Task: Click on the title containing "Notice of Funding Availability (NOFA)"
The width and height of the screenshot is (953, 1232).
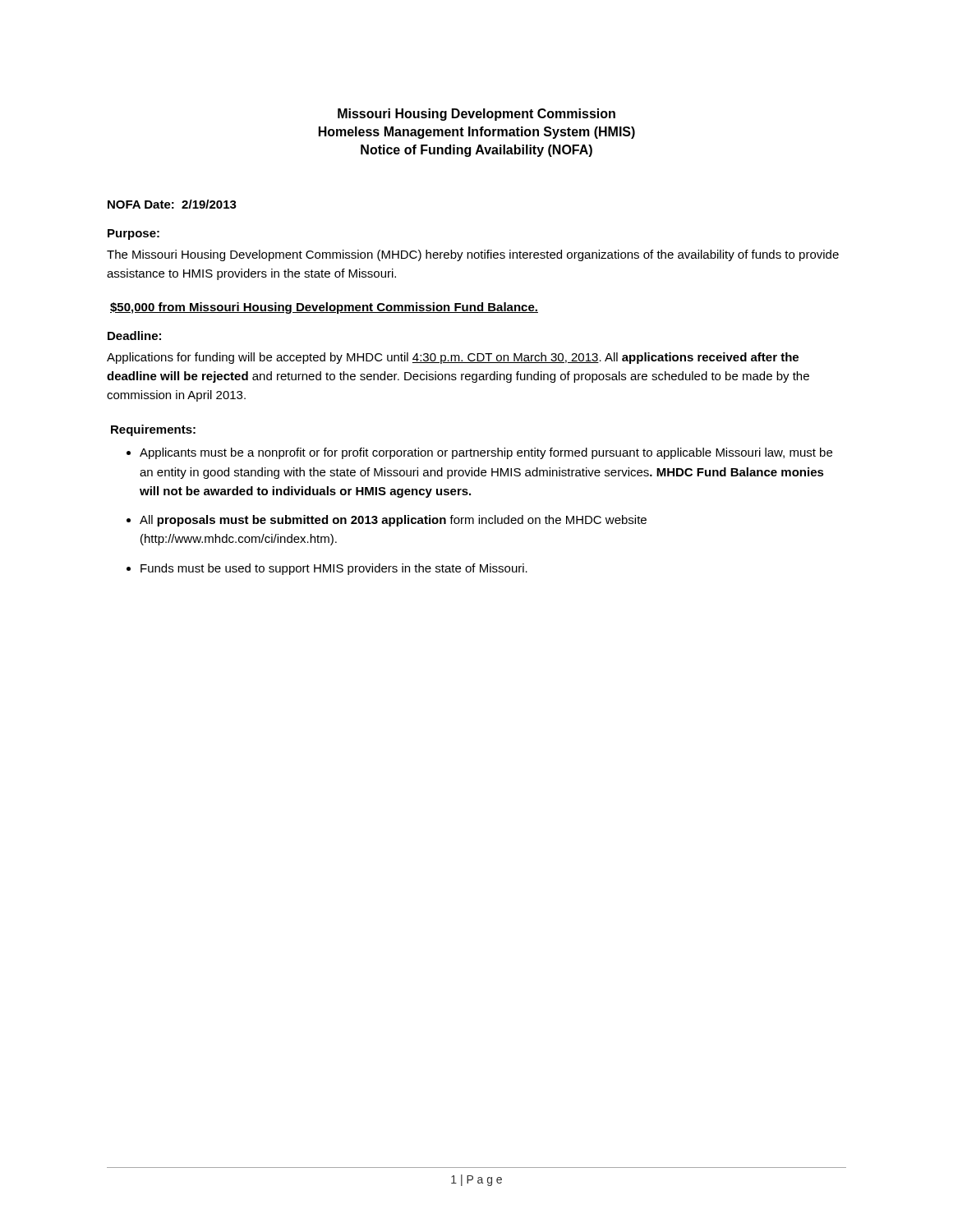Action: click(476, 150)
